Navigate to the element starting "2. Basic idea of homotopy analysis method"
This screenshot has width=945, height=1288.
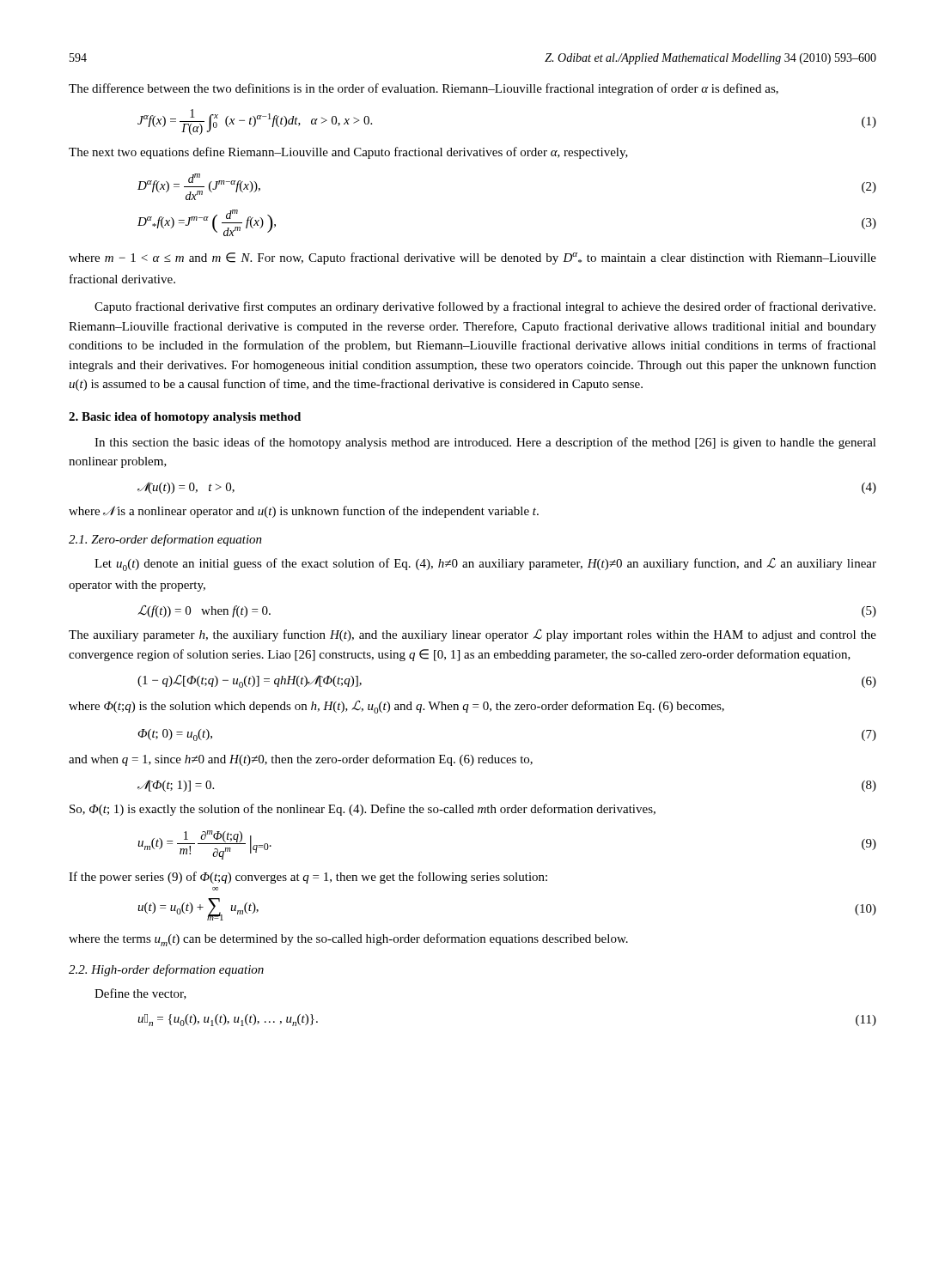[185, 416]
